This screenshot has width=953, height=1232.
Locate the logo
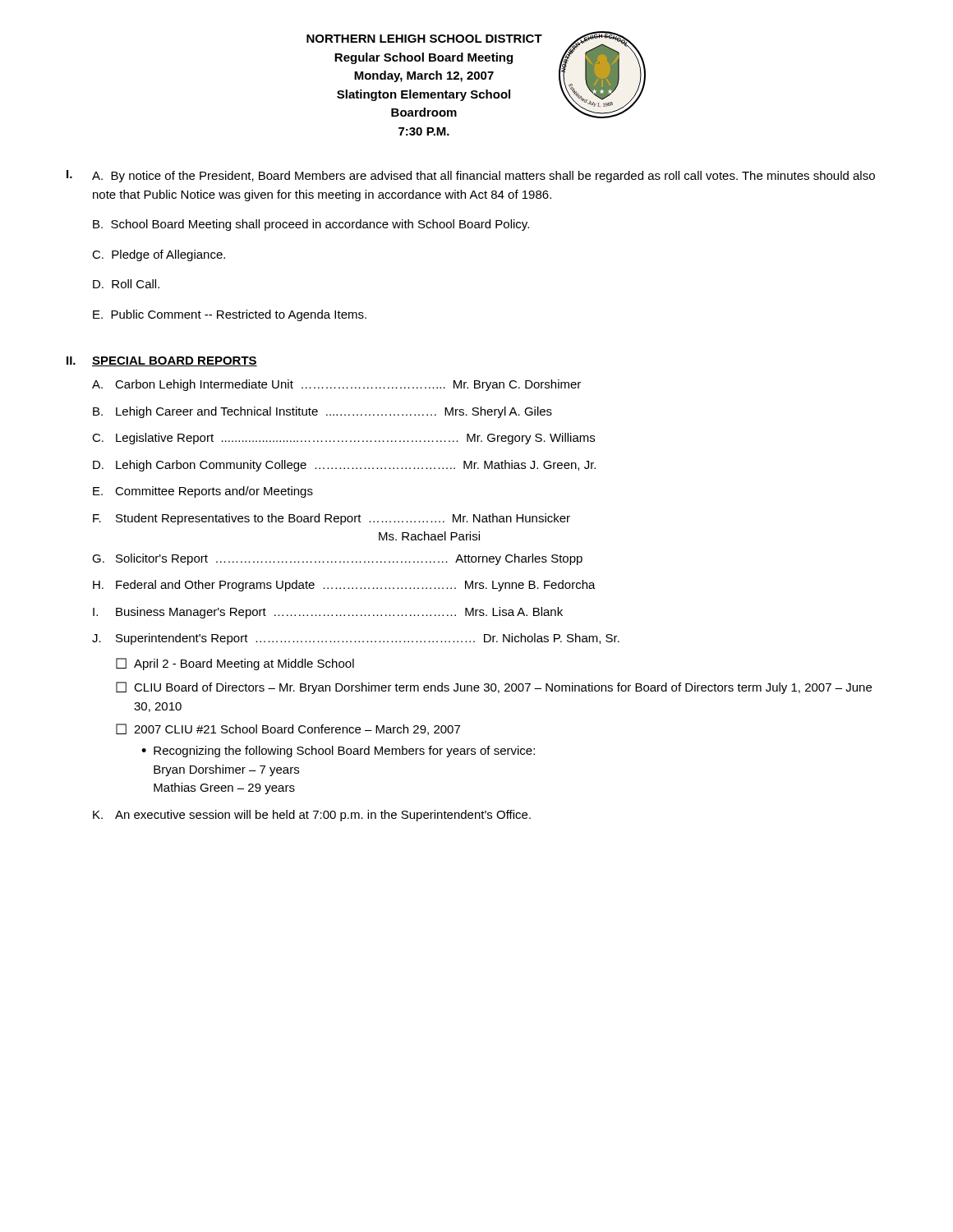602,76
